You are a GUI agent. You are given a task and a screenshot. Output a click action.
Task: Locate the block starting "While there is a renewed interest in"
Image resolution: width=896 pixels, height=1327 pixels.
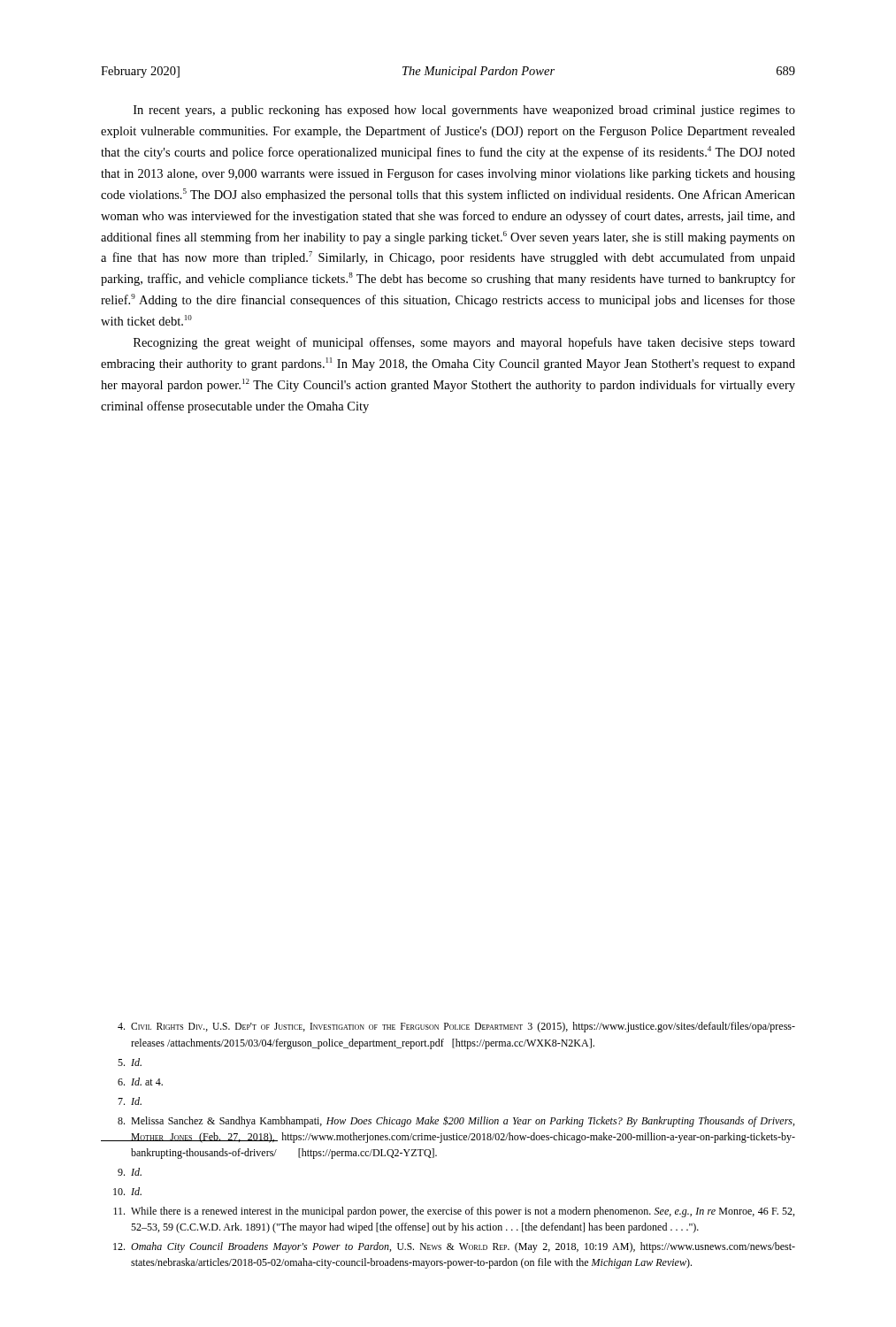point(448,1219)
